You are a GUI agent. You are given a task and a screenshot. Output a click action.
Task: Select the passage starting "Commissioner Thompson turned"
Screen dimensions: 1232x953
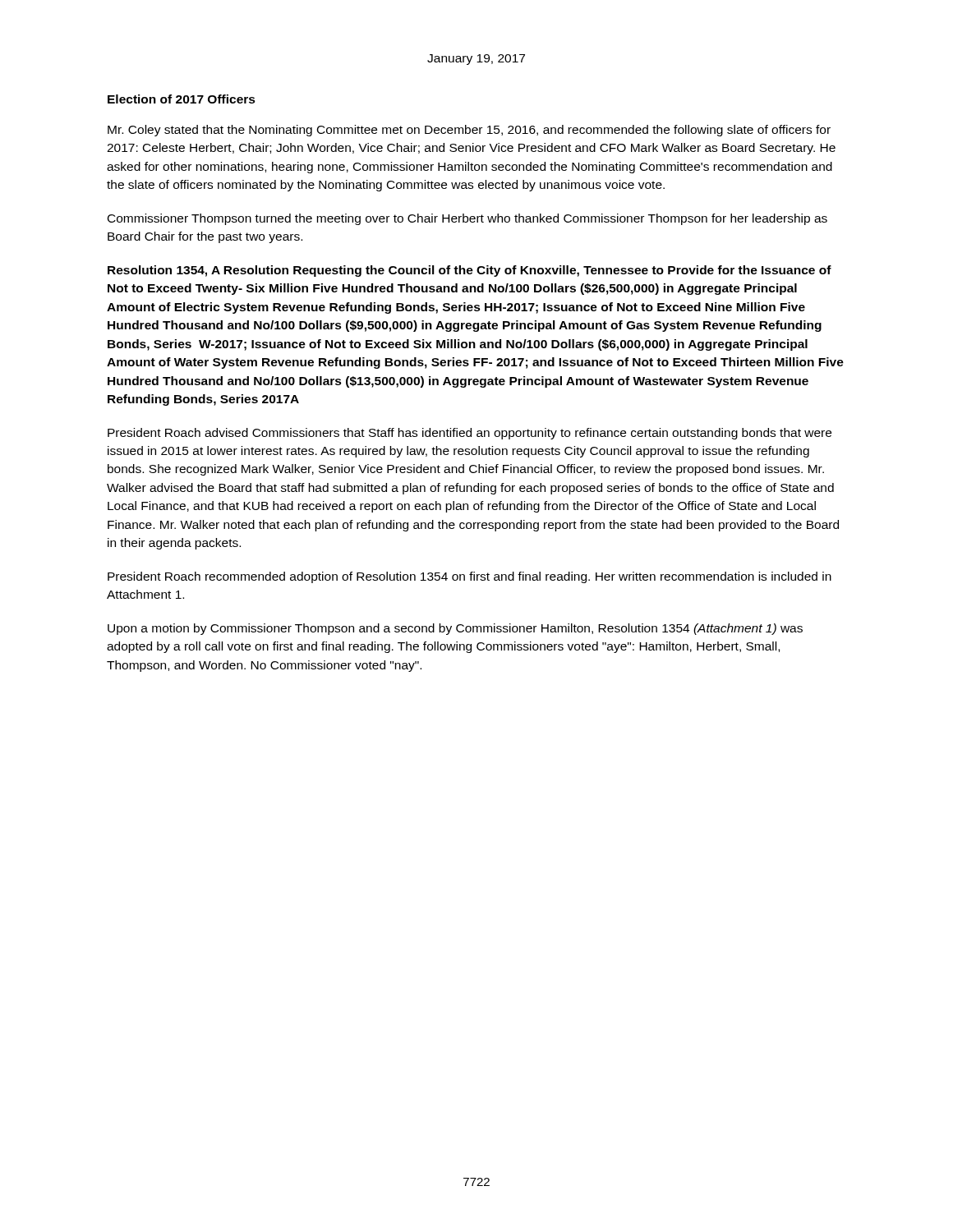pyautogui.click(x=467, y=227)
